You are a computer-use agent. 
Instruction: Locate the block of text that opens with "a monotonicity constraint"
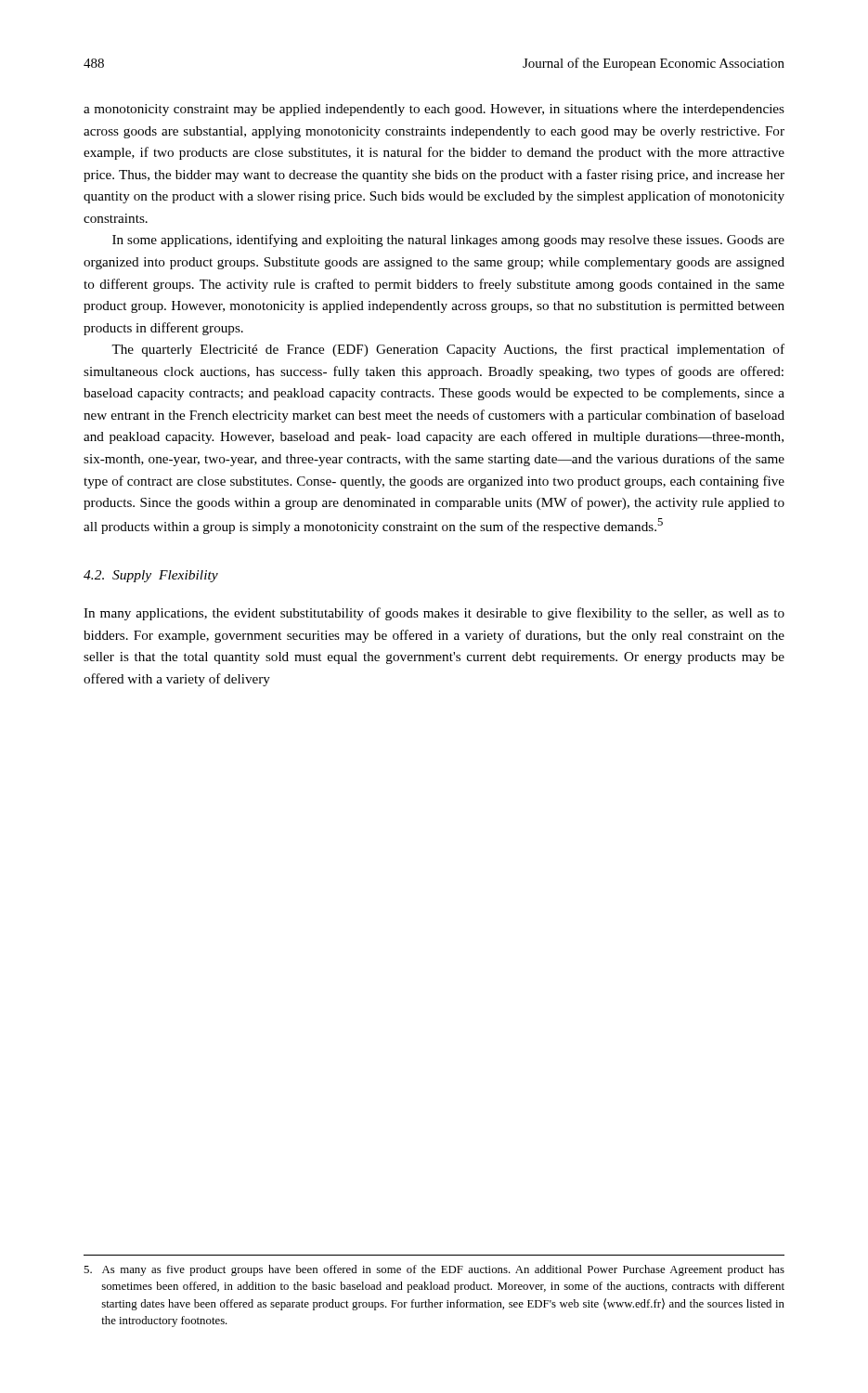(434, 317)
